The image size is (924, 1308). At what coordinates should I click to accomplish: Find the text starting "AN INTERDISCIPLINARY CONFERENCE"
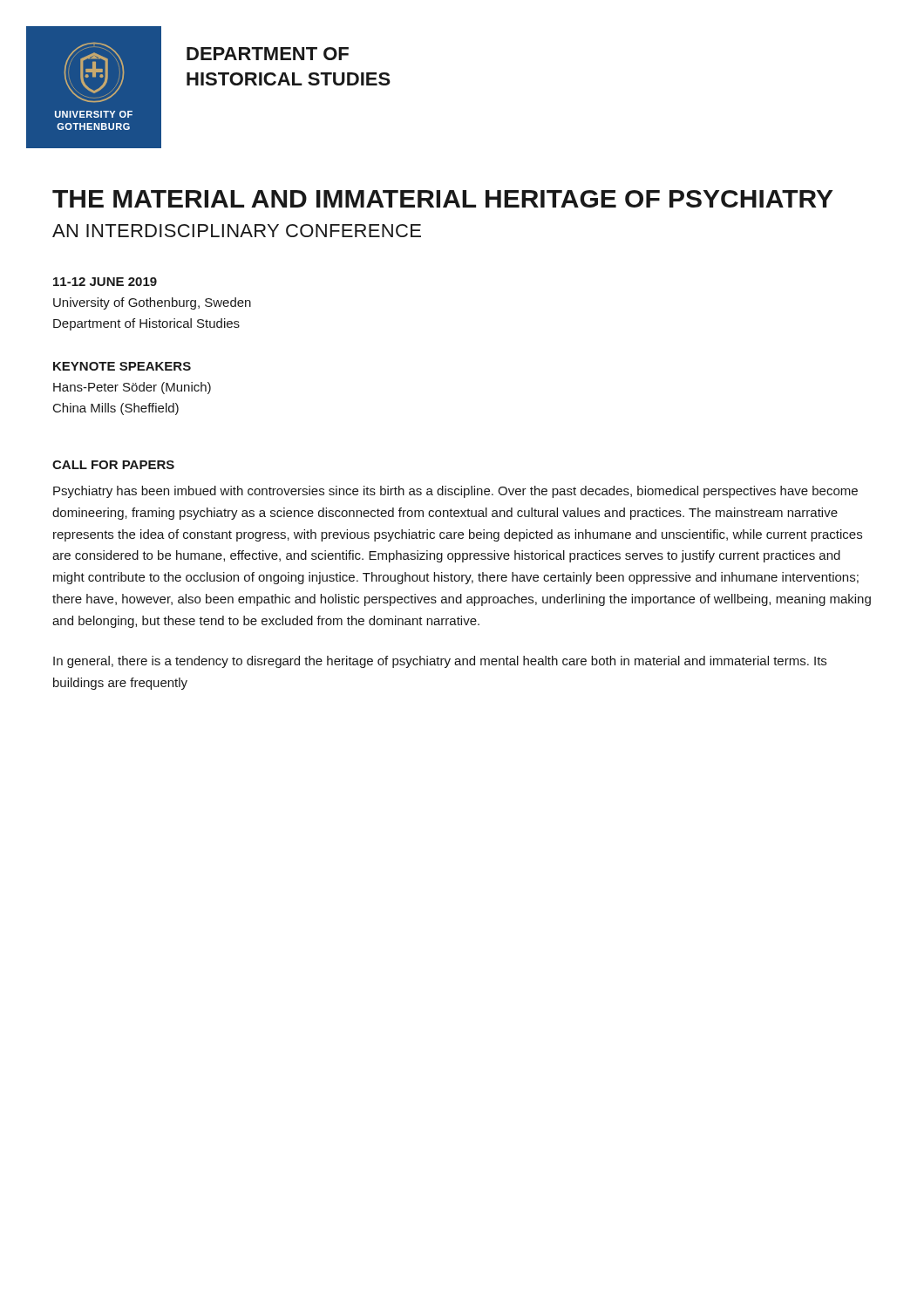point(237,231)
